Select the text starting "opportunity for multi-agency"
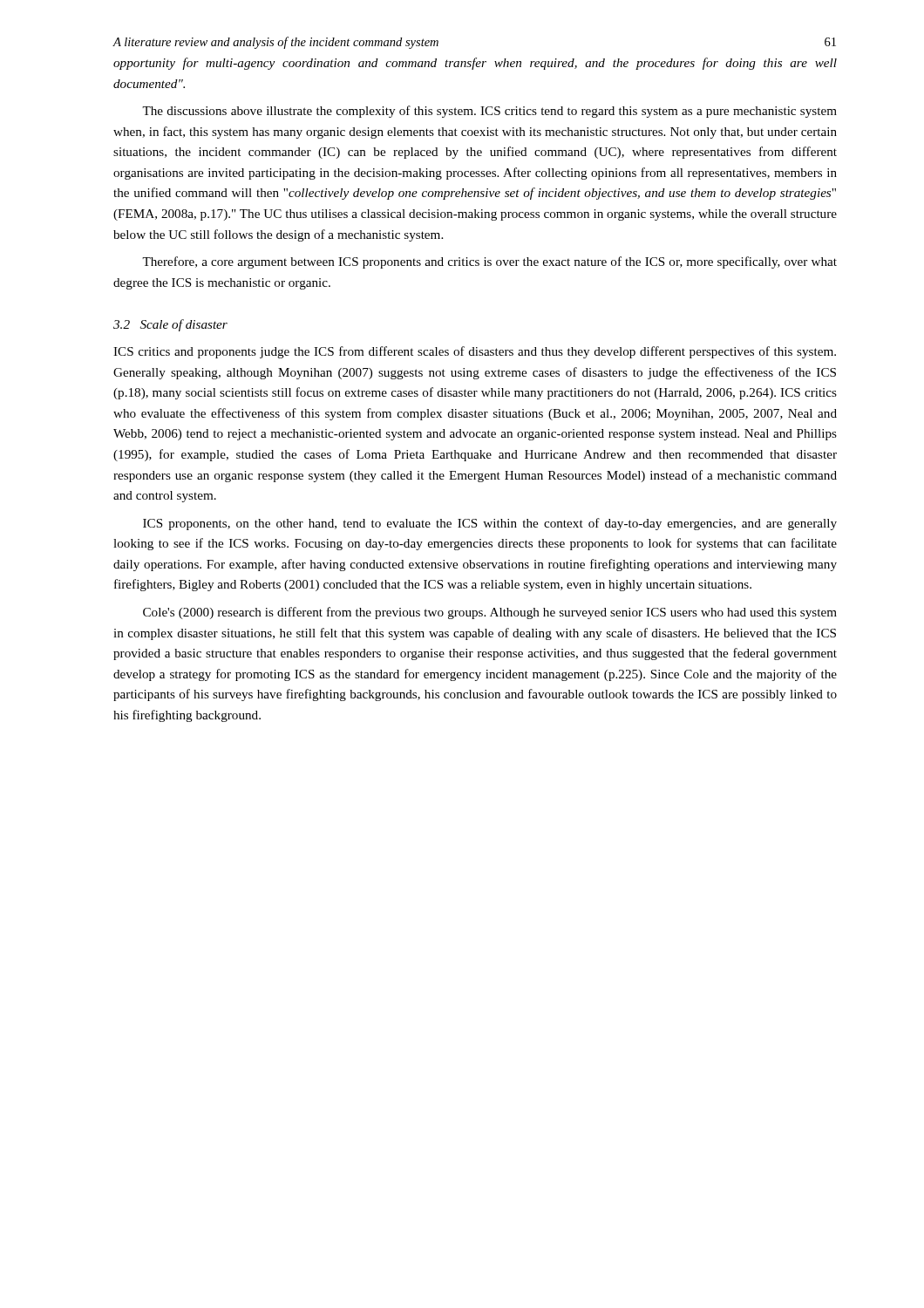924x1308 pixels. 475,73
